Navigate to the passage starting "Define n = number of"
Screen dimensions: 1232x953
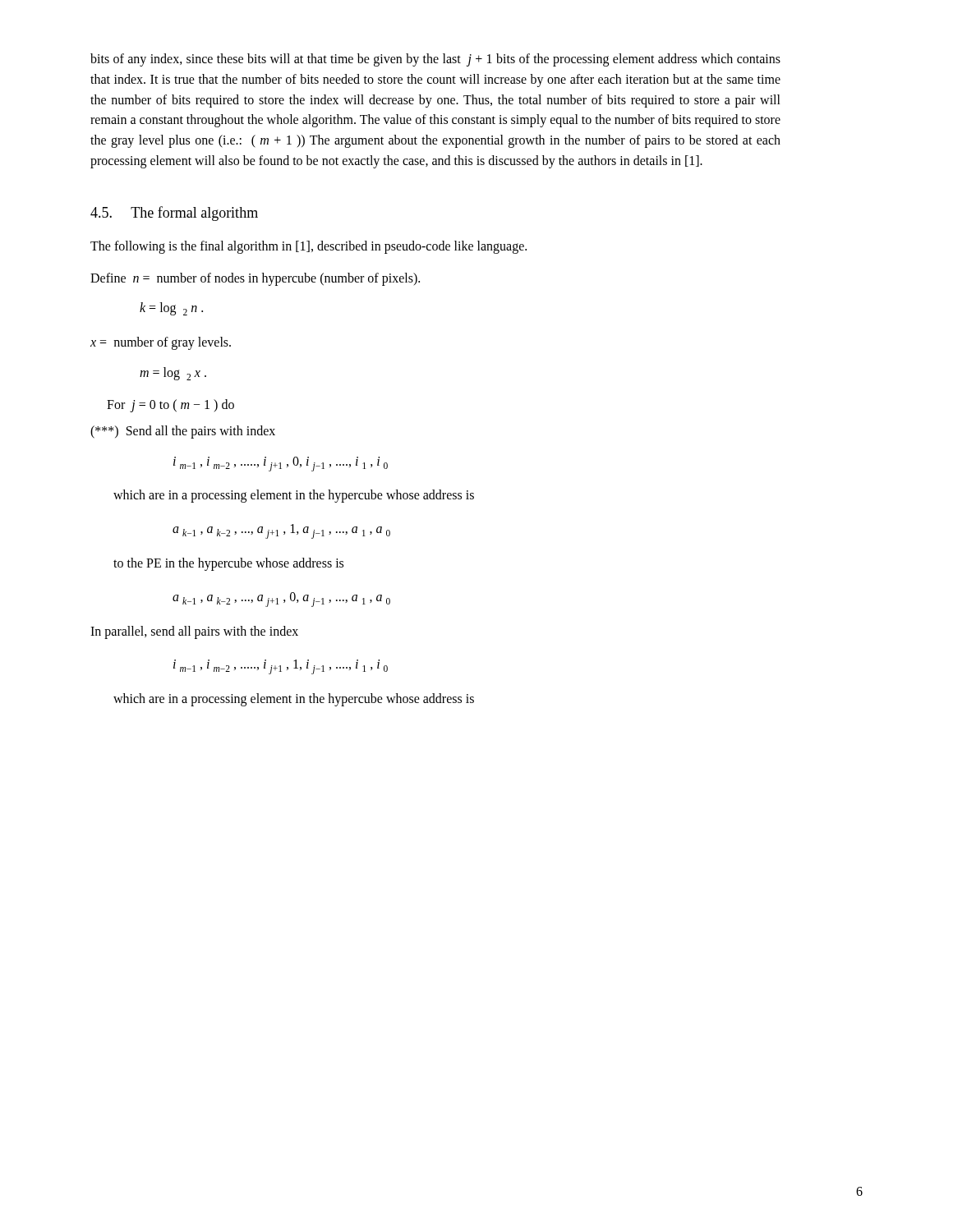click(x=256, y=278)
